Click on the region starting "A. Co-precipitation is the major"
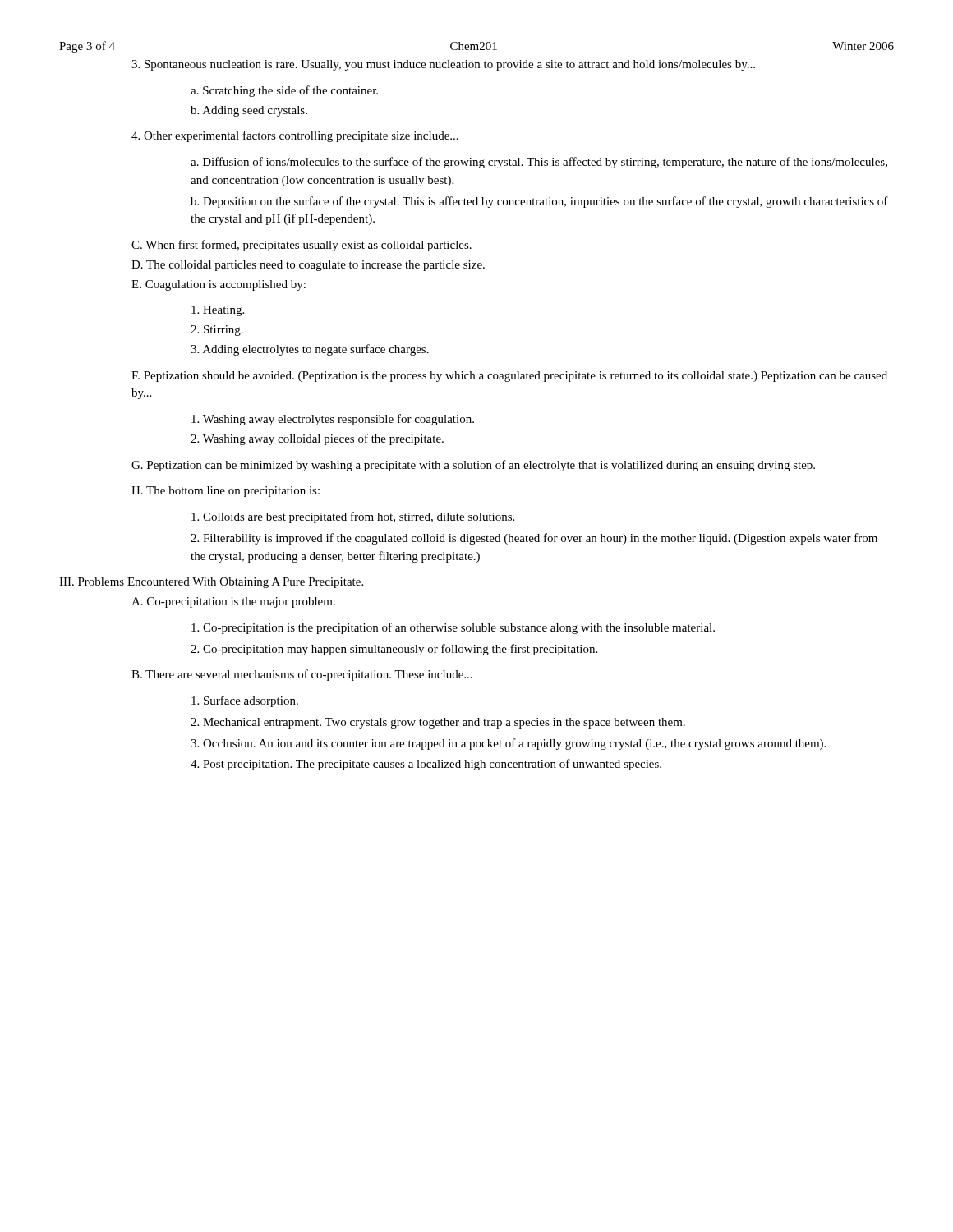 point(234,601)
